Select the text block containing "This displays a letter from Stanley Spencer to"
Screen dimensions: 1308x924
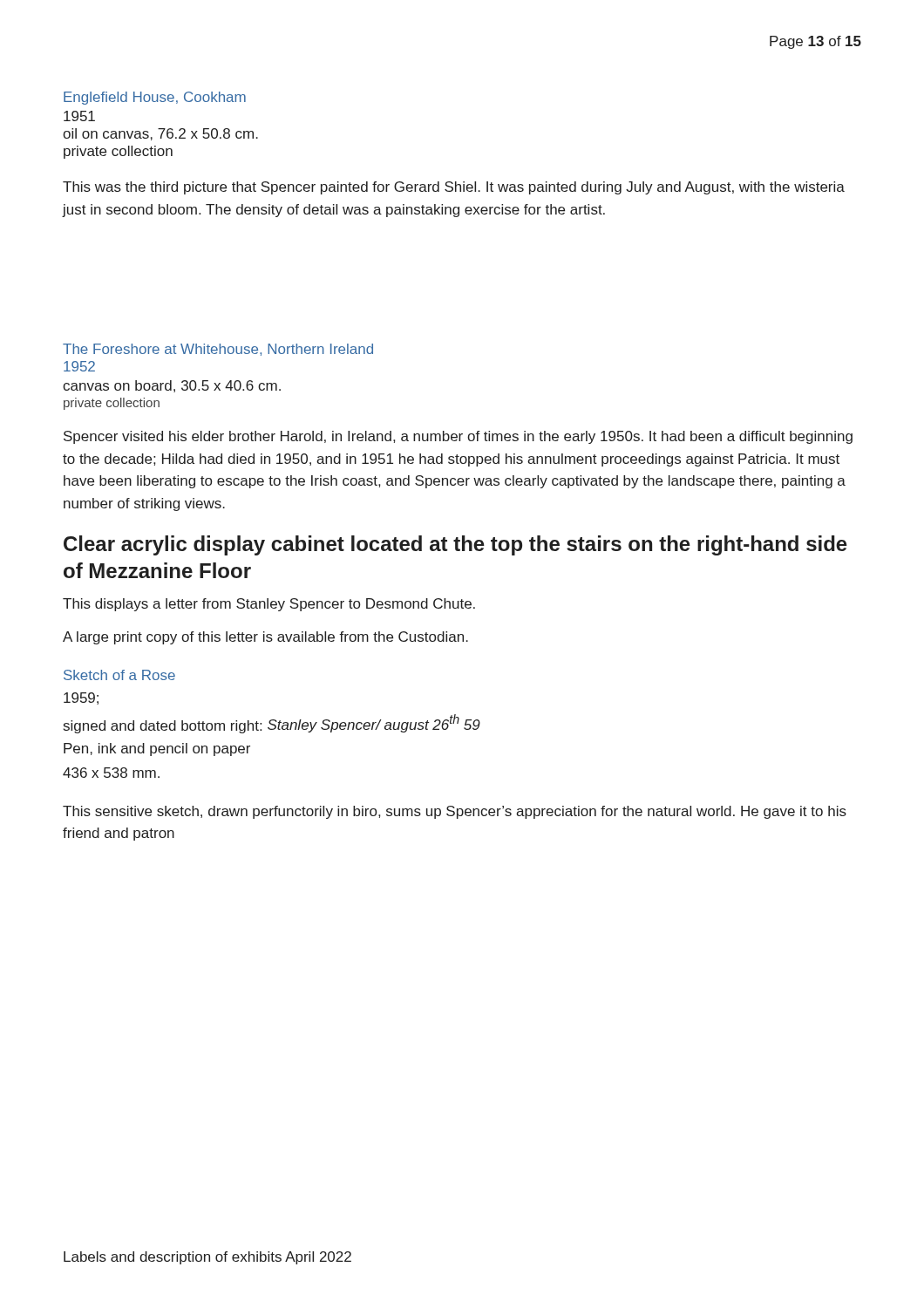[x=269, y=604]
